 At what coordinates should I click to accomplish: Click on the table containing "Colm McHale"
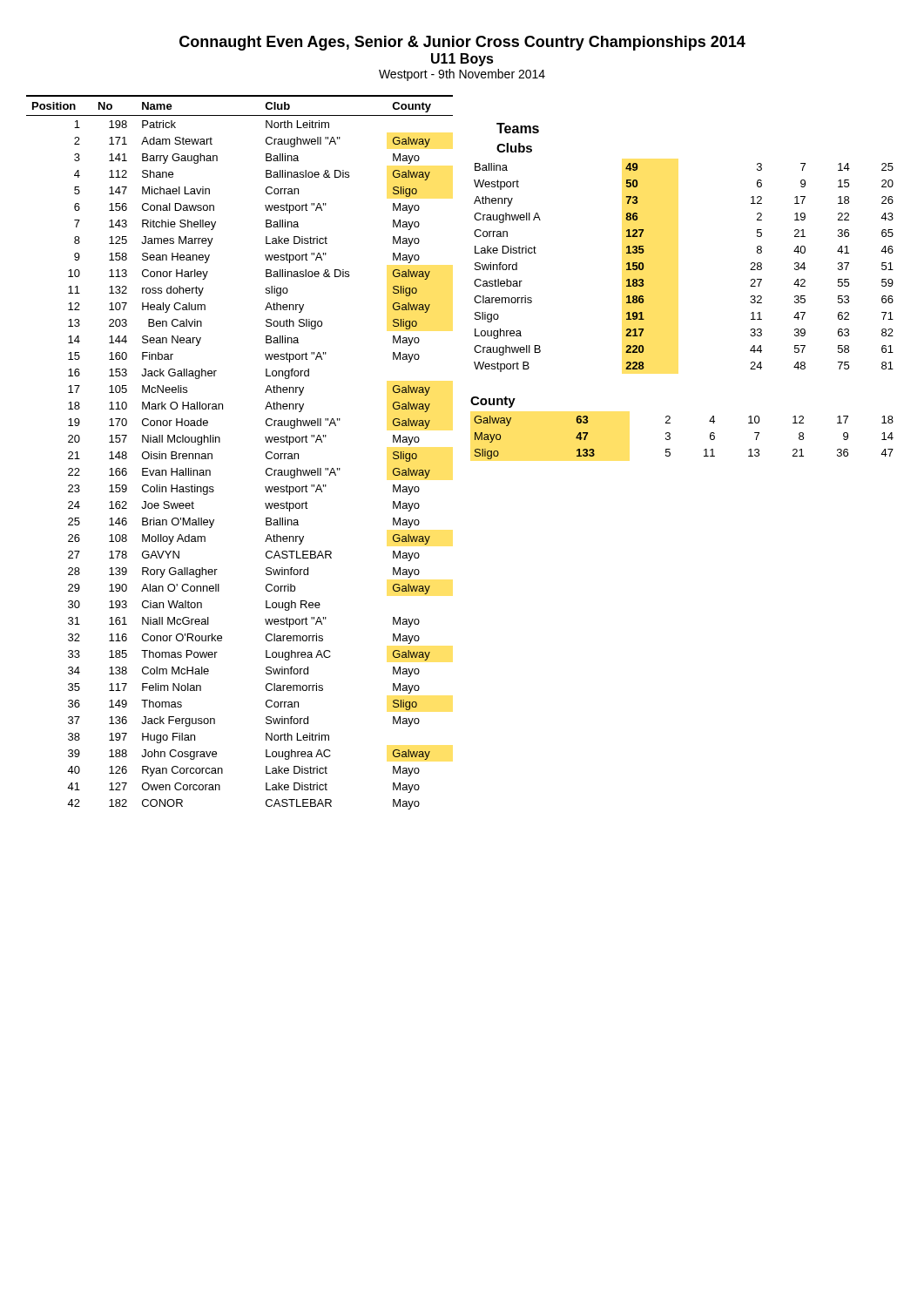point(240,453)
